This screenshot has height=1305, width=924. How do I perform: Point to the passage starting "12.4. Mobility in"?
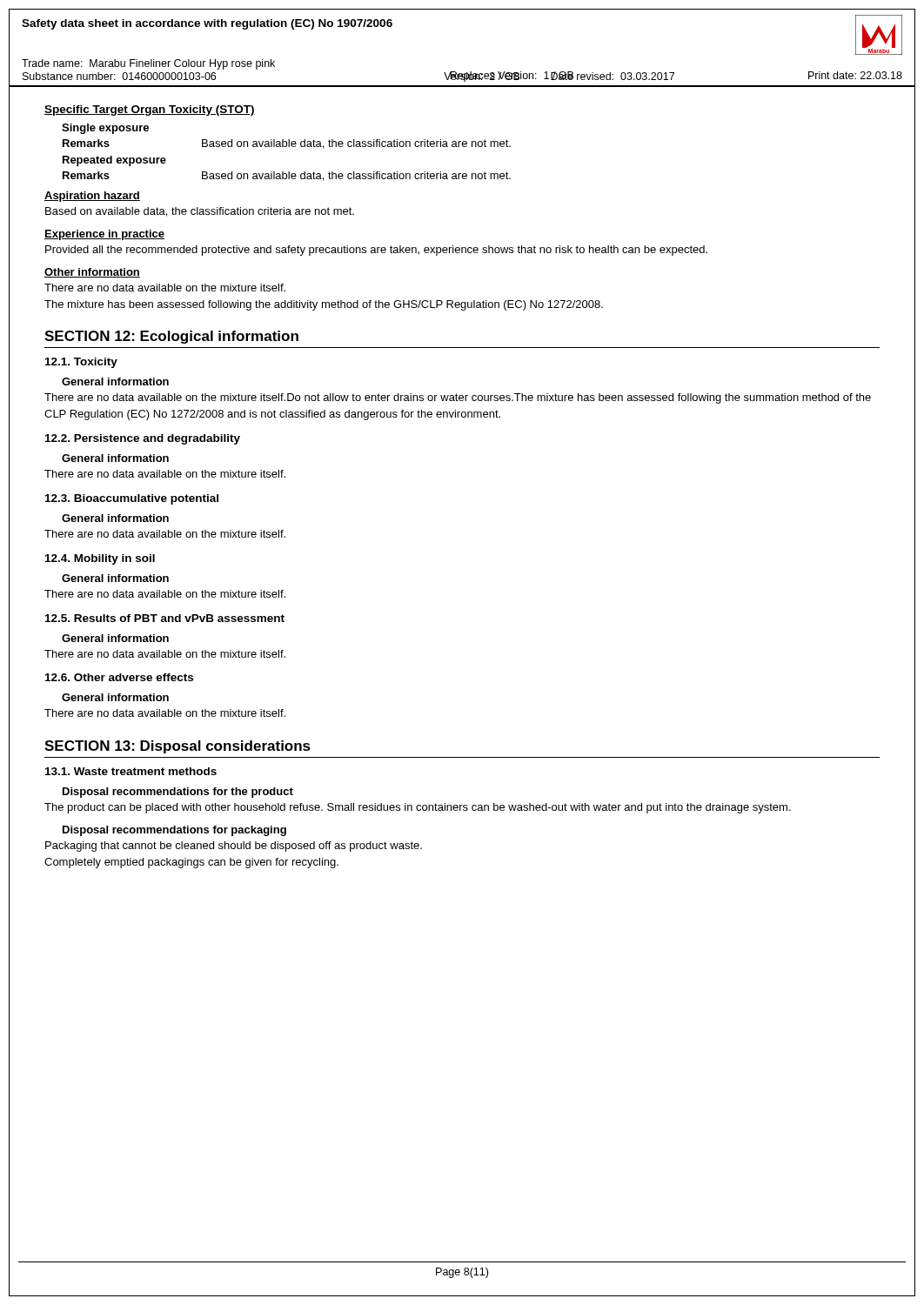100,558
